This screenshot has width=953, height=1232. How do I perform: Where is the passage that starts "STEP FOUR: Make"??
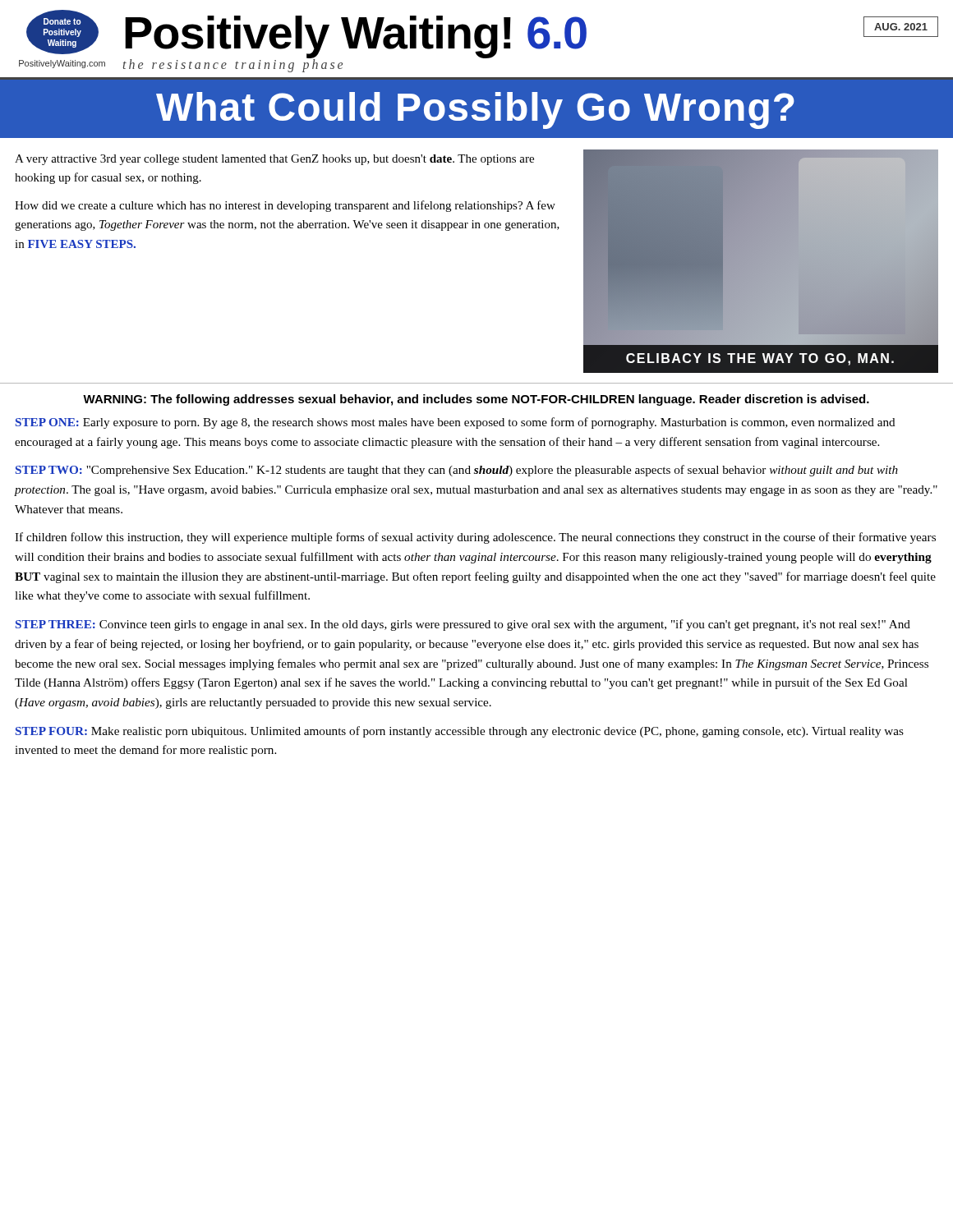coord(459,740)
